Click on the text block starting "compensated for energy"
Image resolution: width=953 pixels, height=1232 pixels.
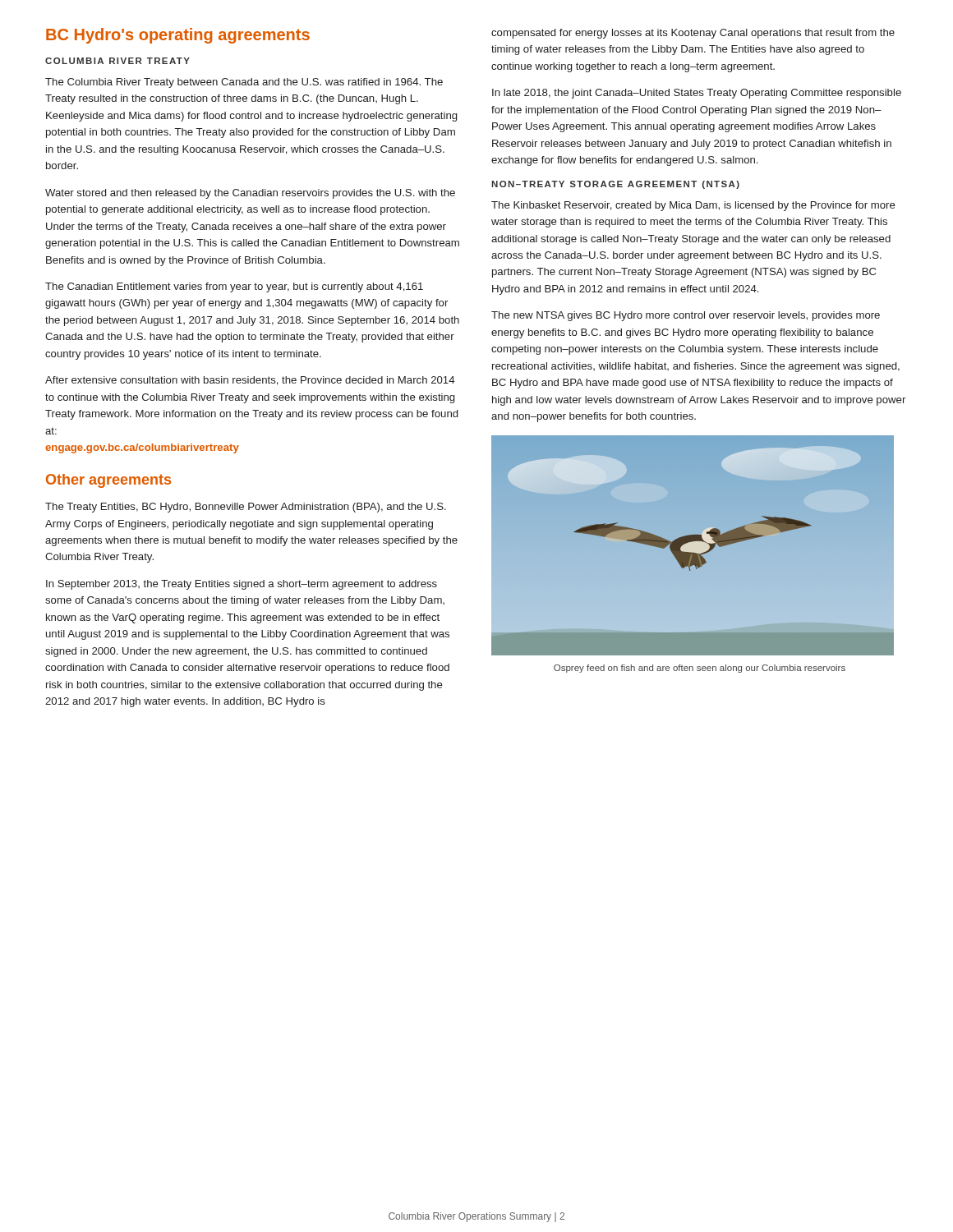700,50
